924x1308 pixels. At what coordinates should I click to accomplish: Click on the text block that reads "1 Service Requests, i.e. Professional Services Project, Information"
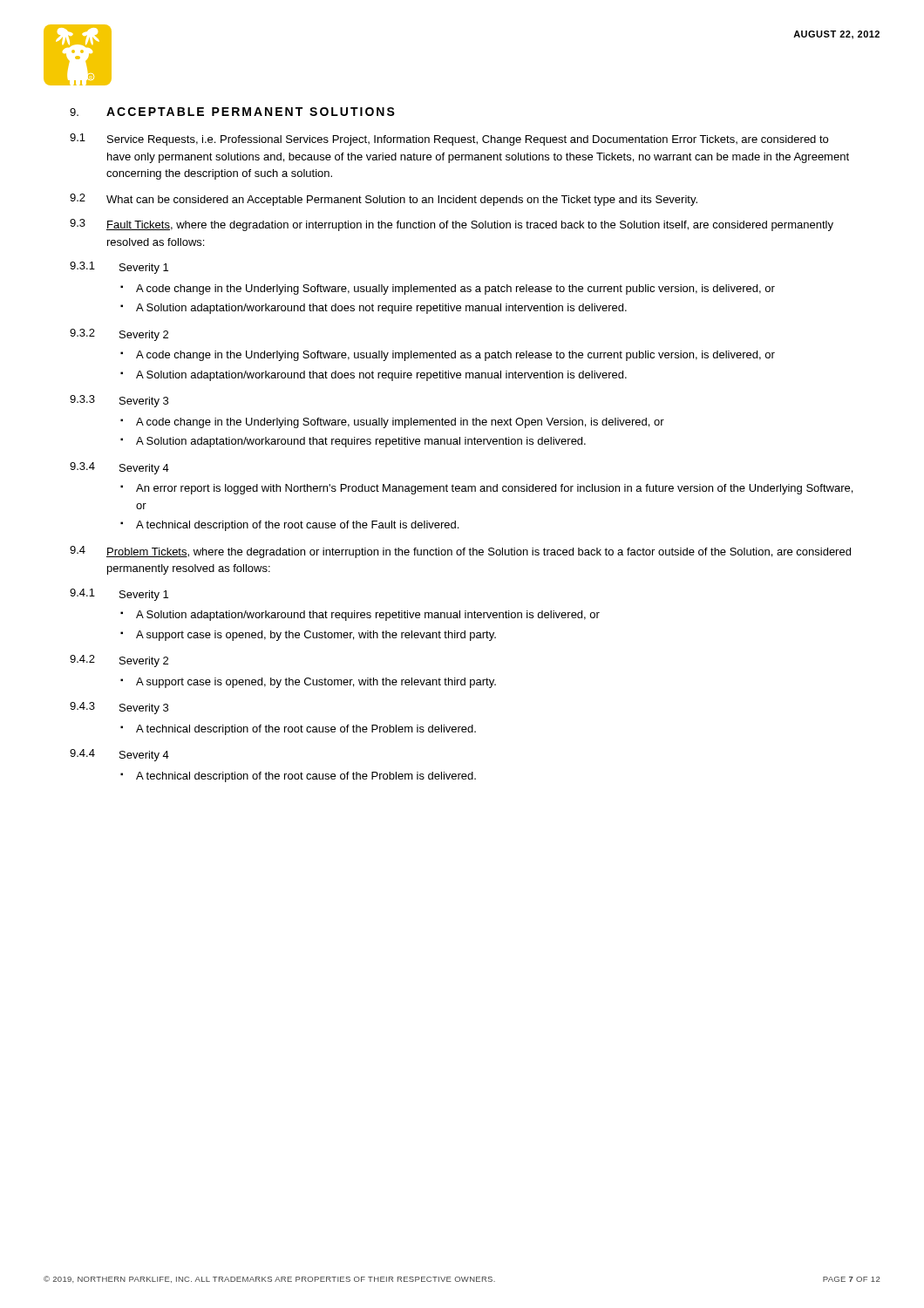click(x=462, y=156)
